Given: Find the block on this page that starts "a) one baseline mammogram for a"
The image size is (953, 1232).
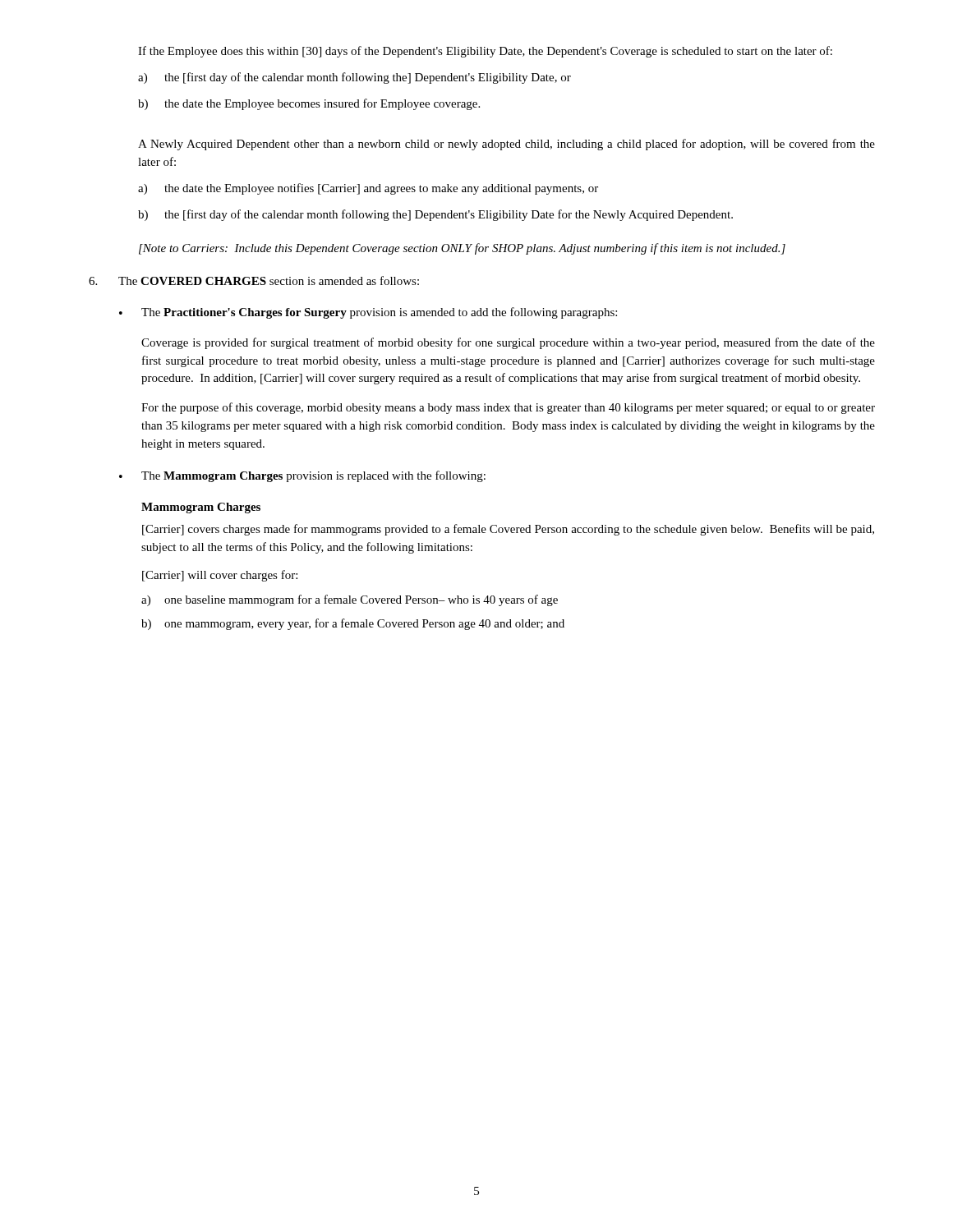Looking at the screenshot, I should (508, 600).
